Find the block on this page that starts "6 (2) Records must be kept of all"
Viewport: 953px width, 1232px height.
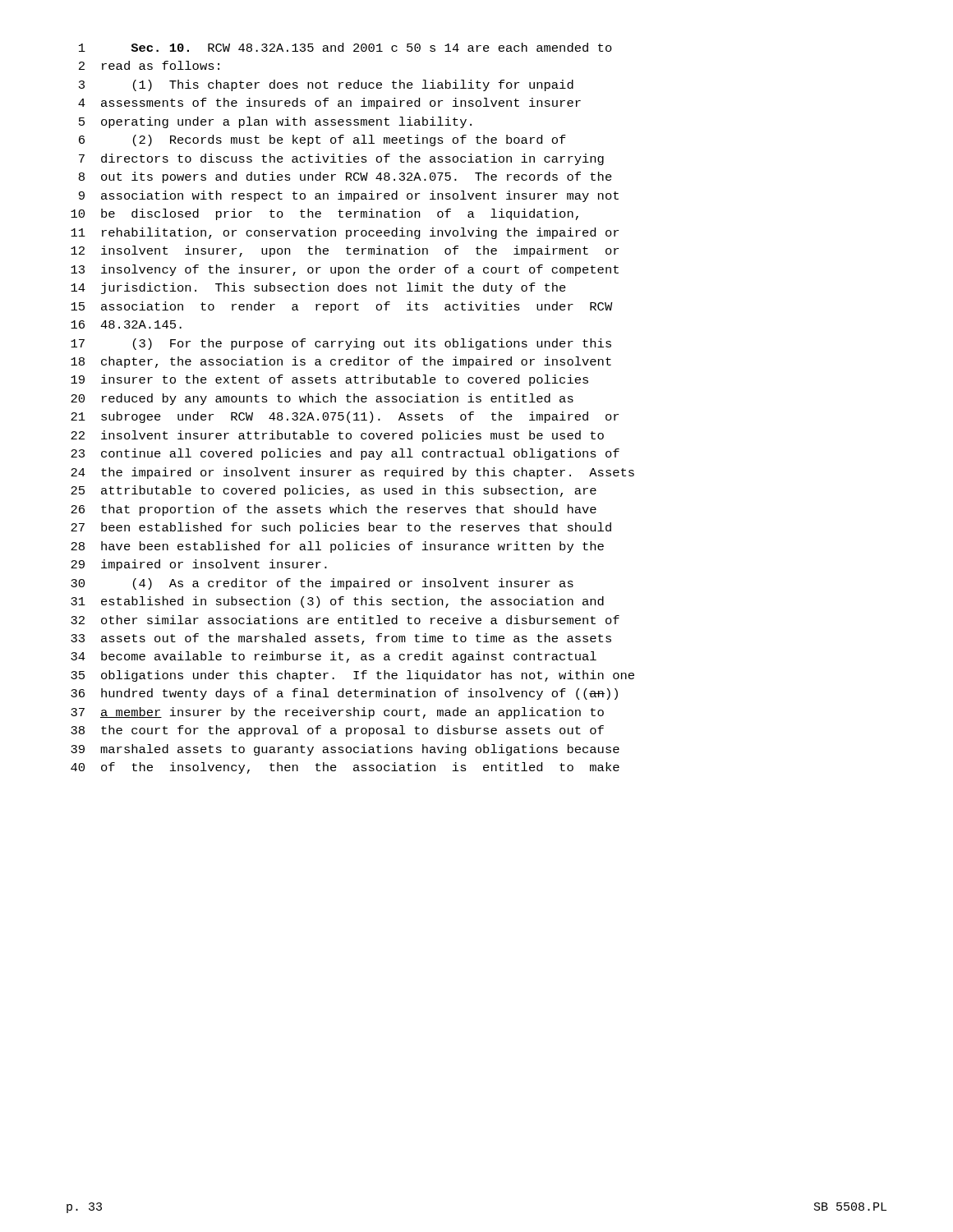[x=476, y=233]
